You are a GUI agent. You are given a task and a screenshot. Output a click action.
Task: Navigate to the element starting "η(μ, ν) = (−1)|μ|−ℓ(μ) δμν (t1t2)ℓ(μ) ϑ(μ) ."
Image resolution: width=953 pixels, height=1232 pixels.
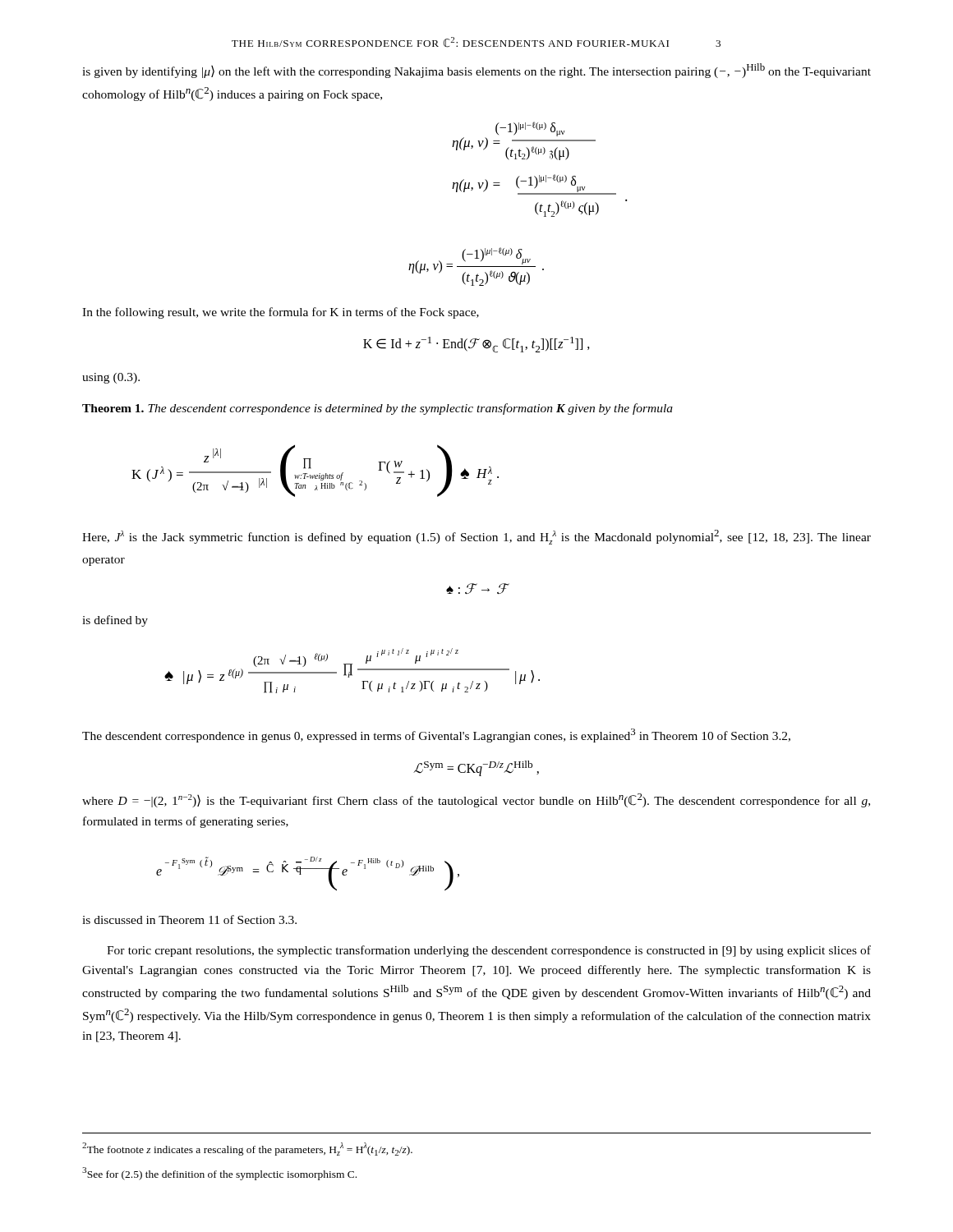476,267
